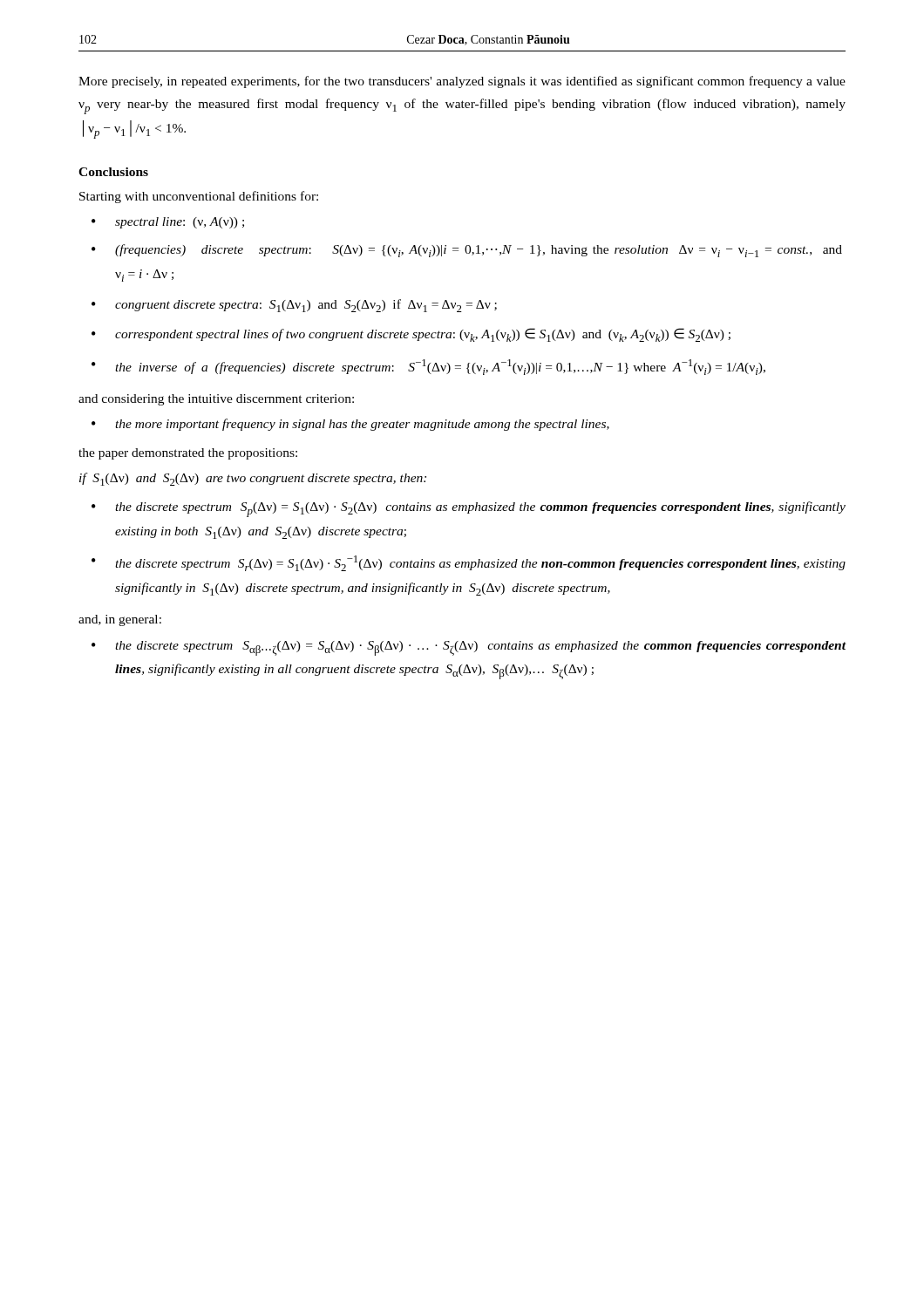The image size is (924, 1308).
Task: Find the passage starting "• correspondent spectral lines of two congruent"
Action: 462,336
